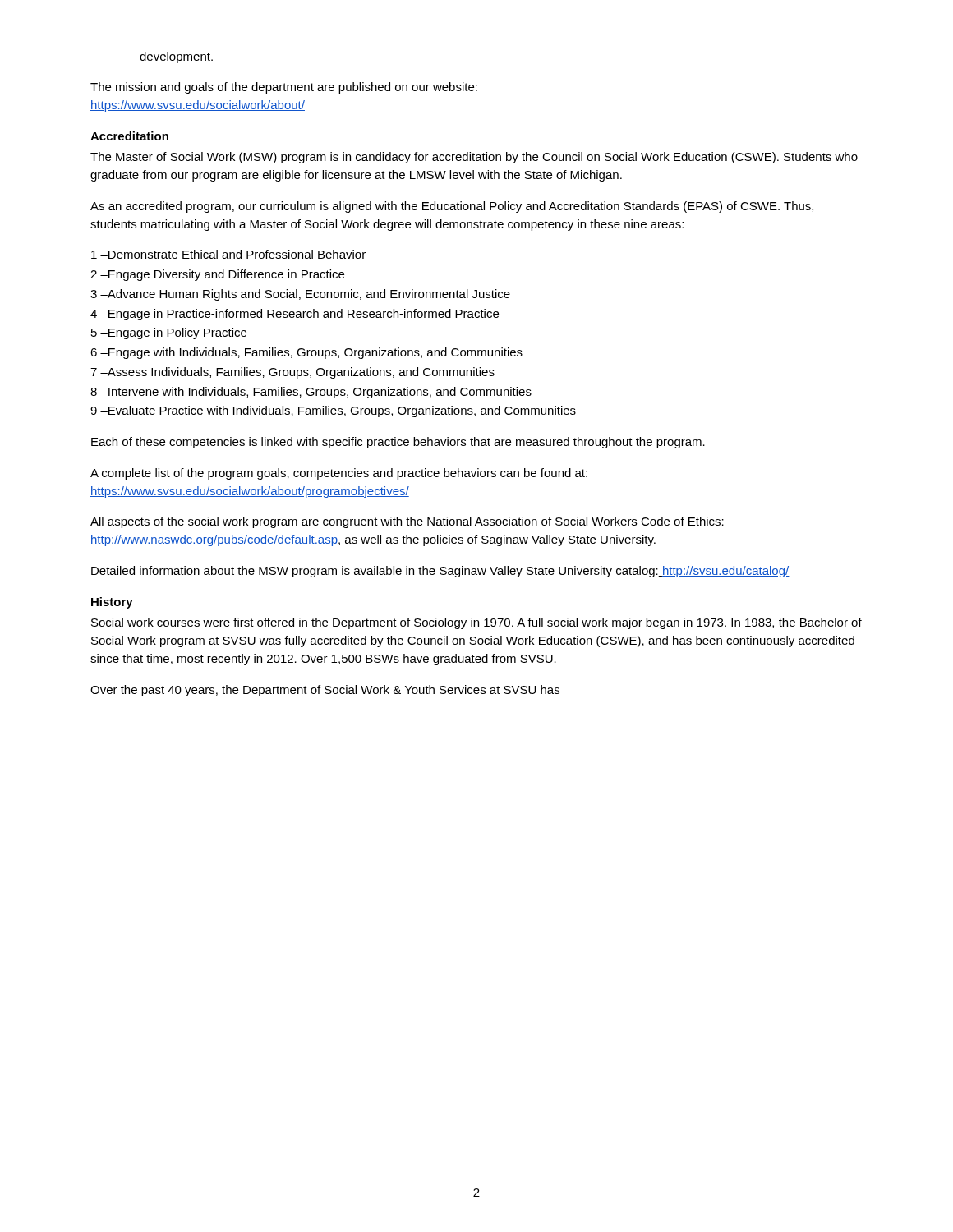Screen dimensions: 1232x953
Task: Navigate to the passage starting "A complete list of the program"
Action: point(476,482)
